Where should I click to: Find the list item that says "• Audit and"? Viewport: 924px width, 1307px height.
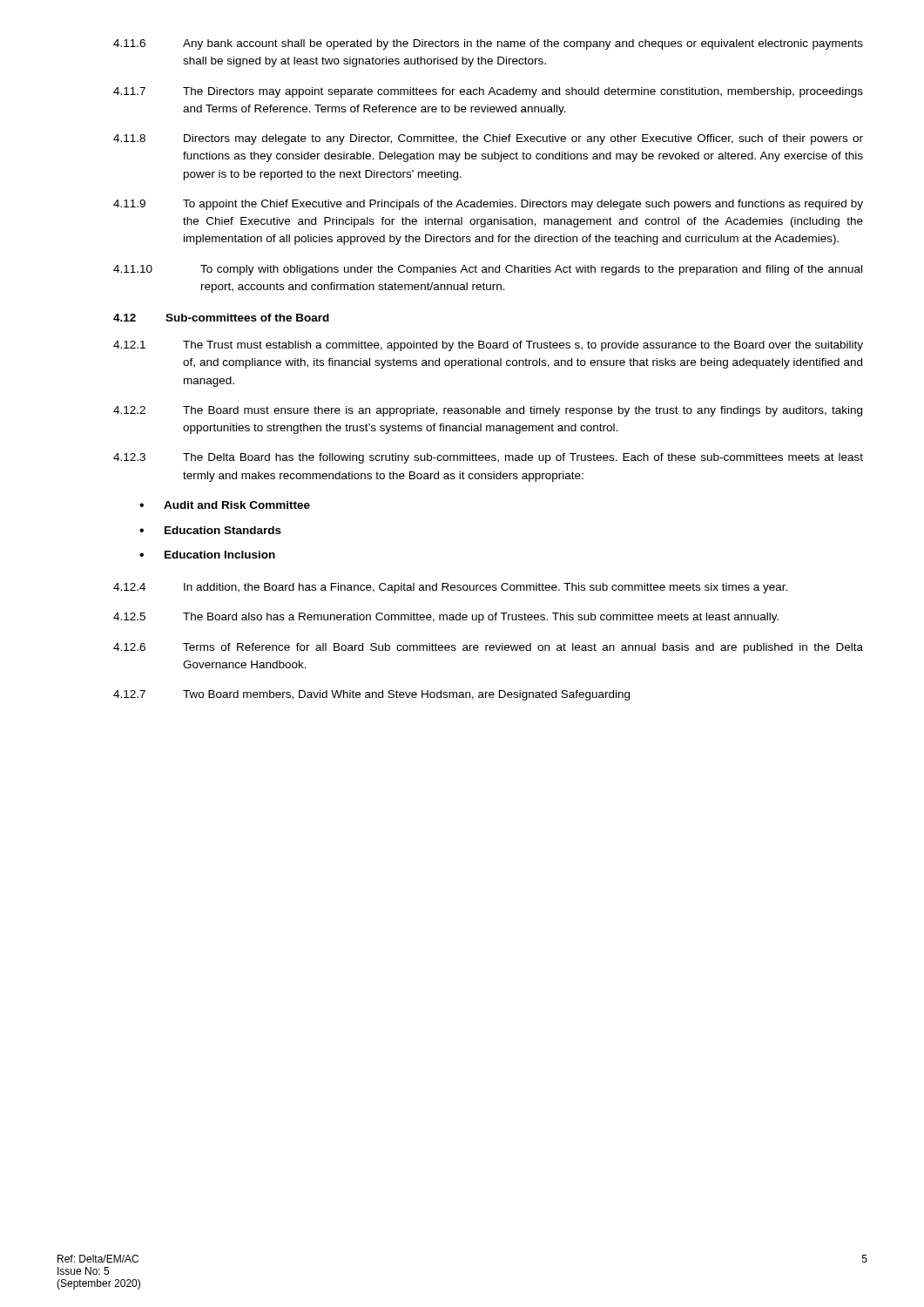pos(225,505)
